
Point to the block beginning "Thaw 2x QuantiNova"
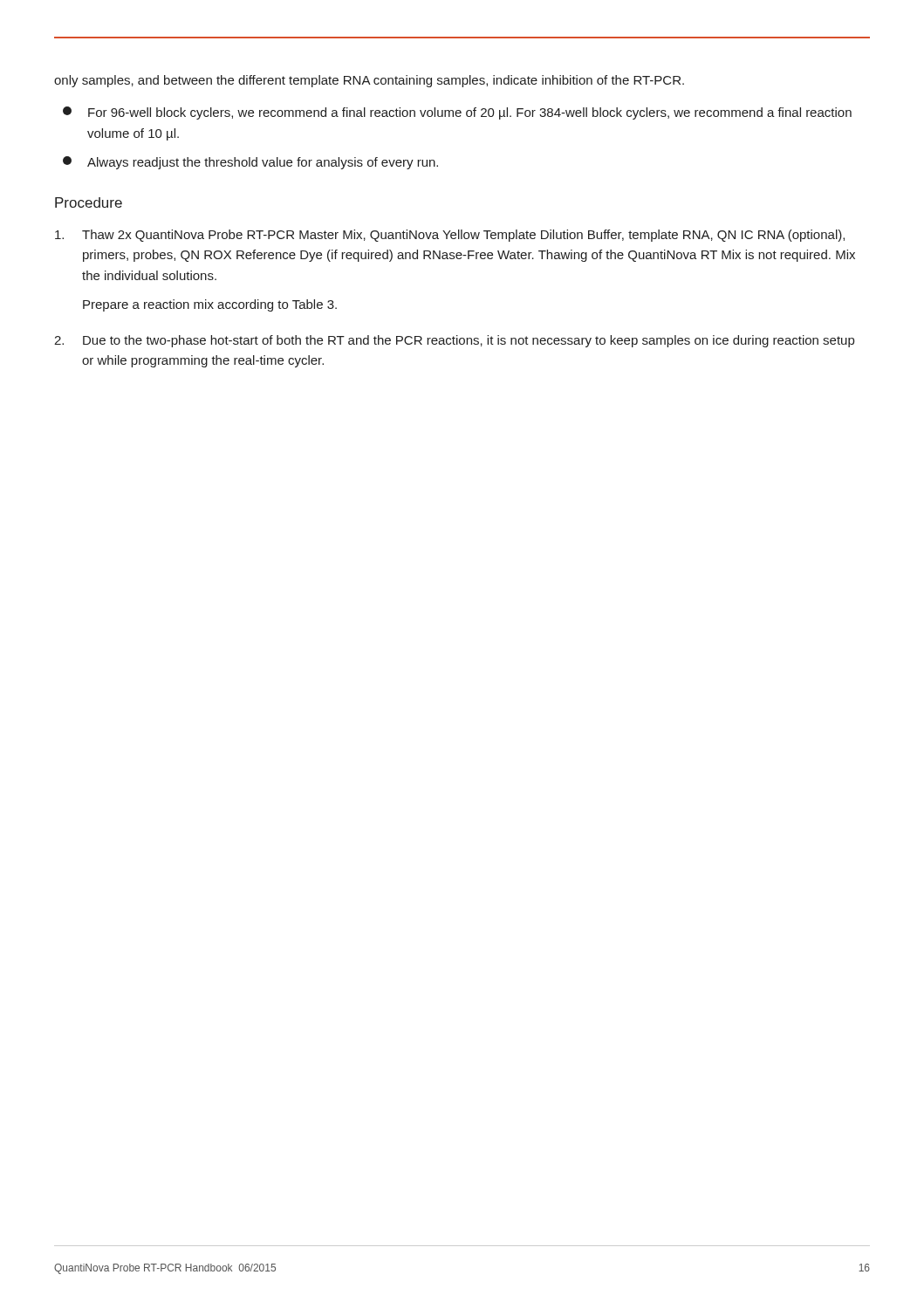(462, 269)
